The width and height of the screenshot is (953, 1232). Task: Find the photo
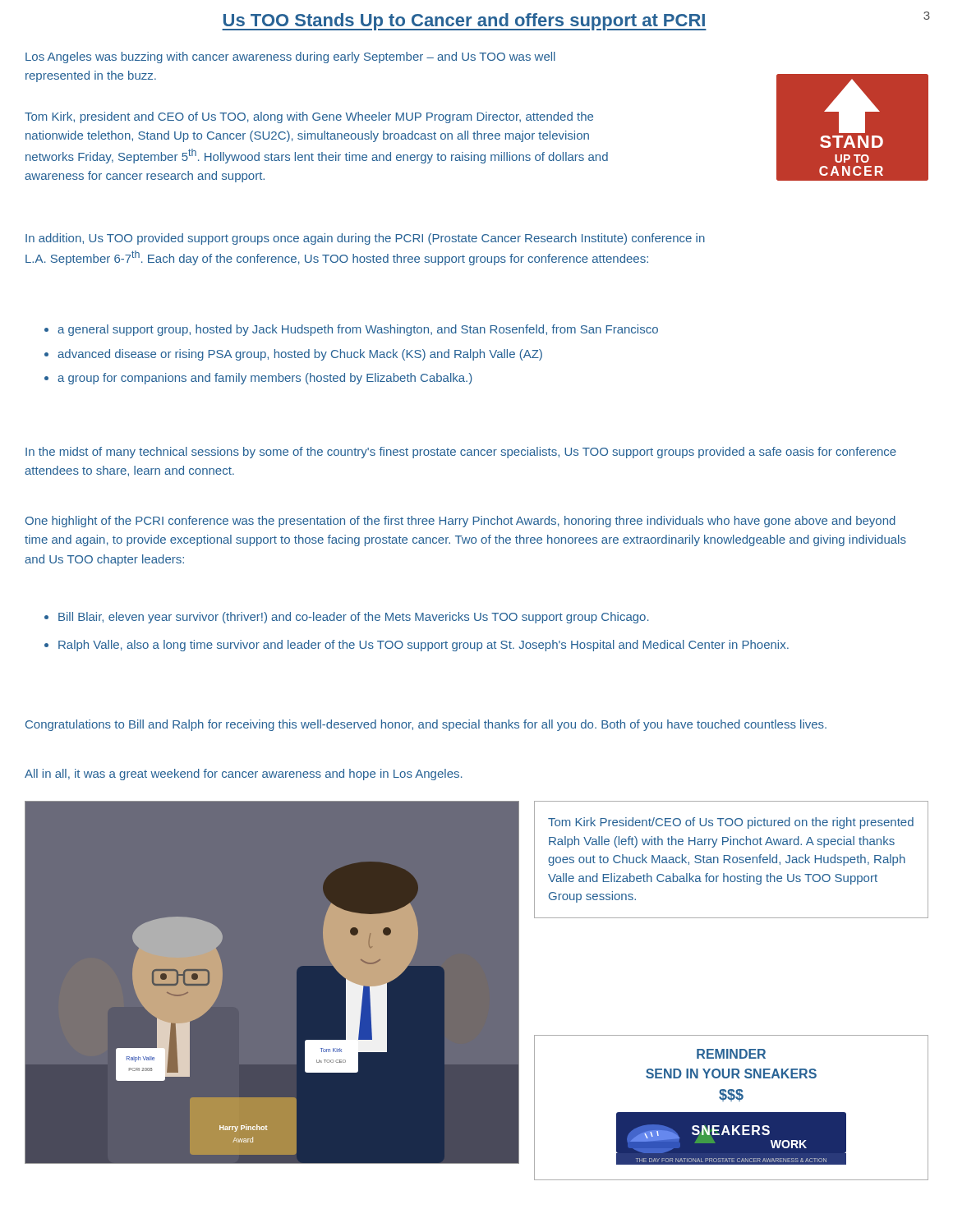271,981
